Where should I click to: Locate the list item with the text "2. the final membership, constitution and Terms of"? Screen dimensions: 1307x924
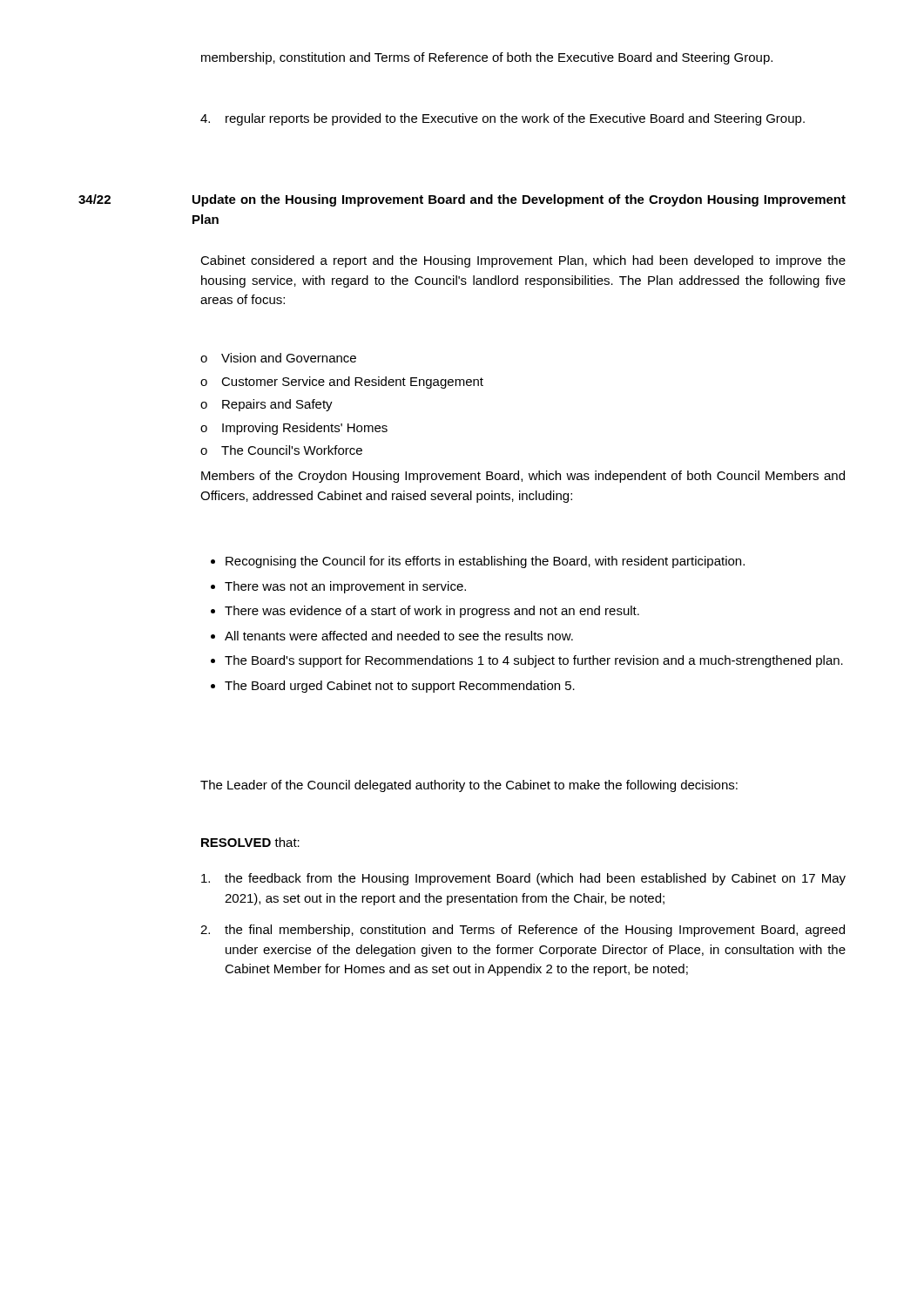coord(523,950)
